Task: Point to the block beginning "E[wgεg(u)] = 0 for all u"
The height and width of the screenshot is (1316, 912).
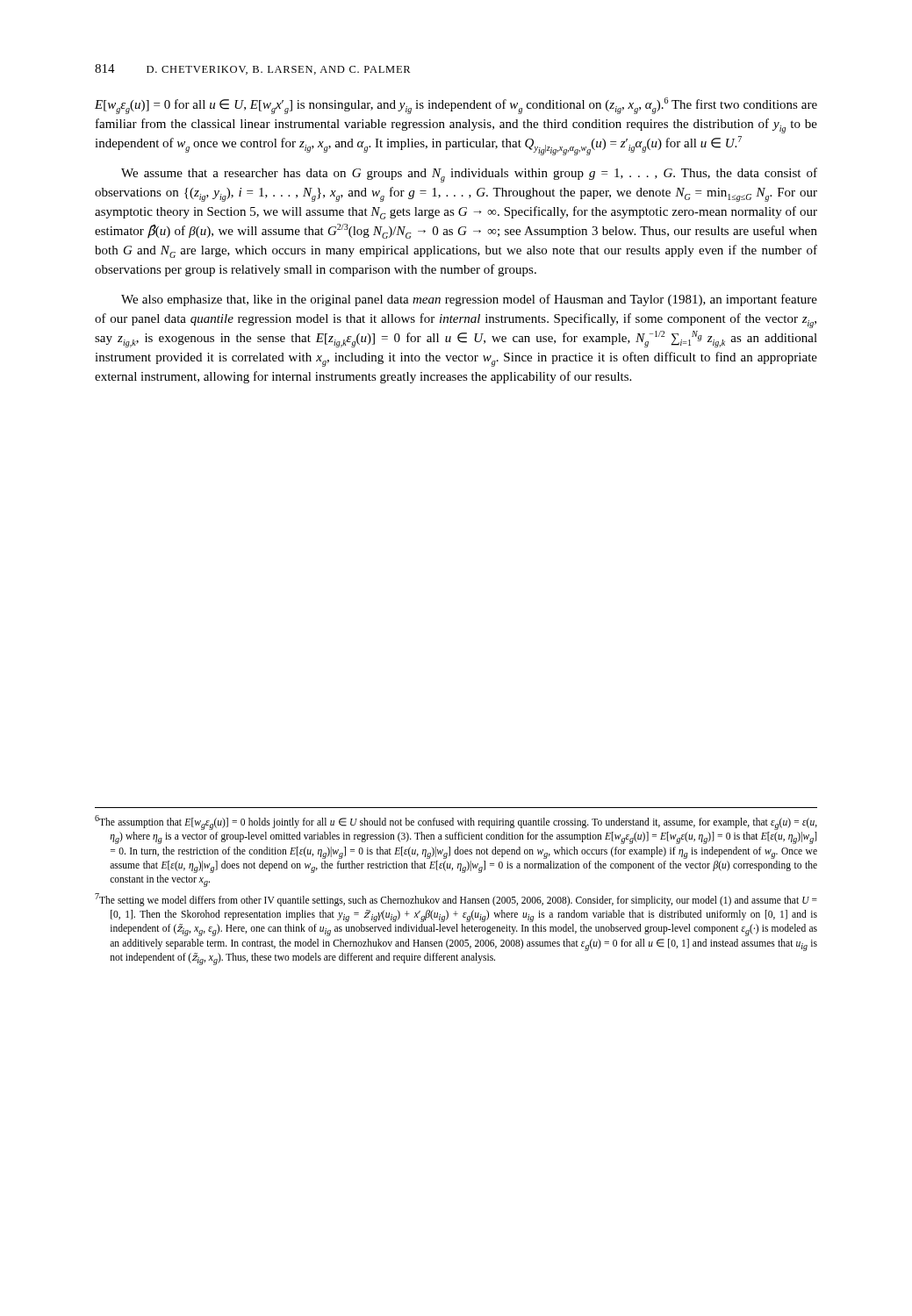Action: pos(456,124)
